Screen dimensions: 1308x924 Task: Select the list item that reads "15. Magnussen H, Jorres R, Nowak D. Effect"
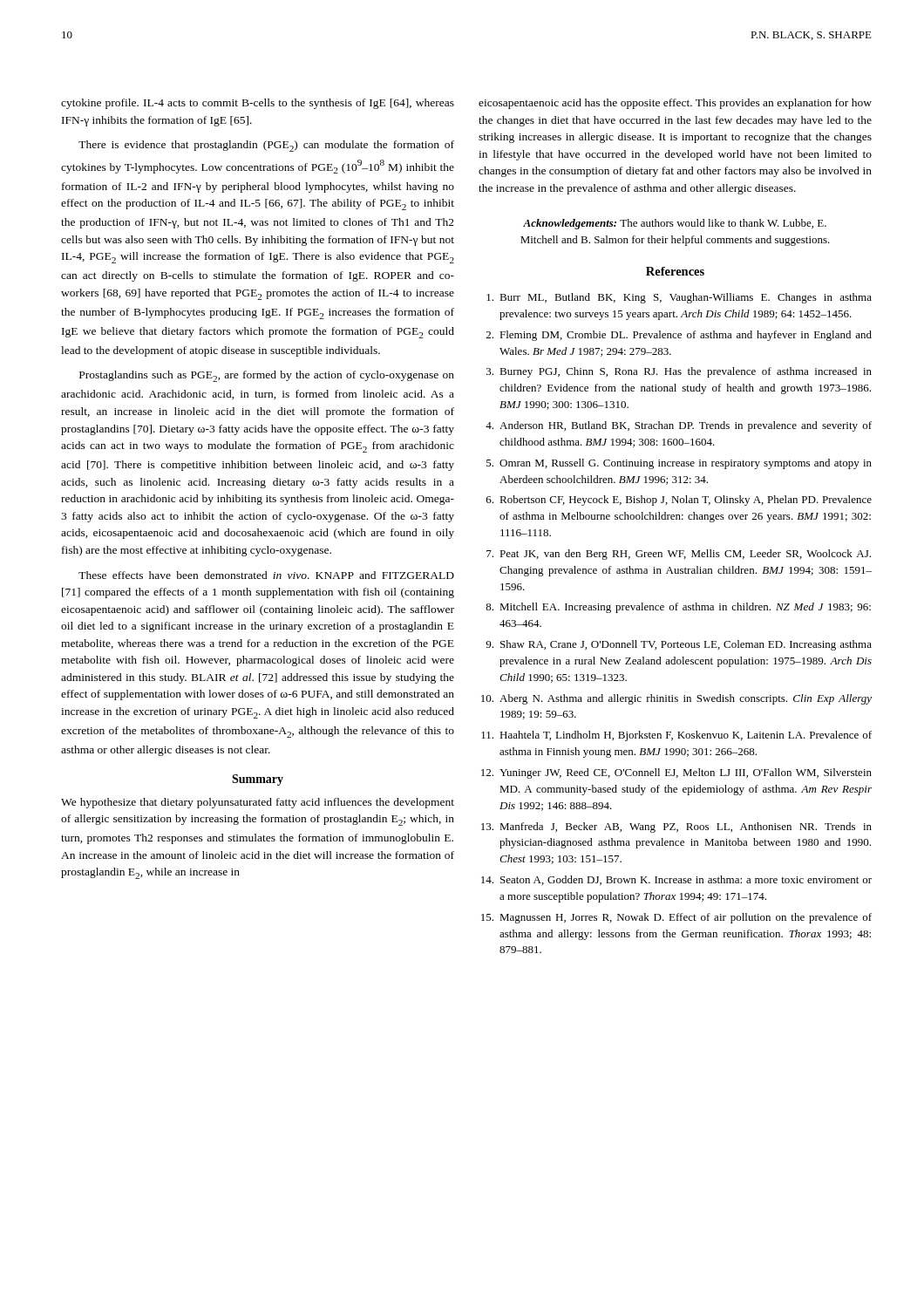tap(675, 934)
